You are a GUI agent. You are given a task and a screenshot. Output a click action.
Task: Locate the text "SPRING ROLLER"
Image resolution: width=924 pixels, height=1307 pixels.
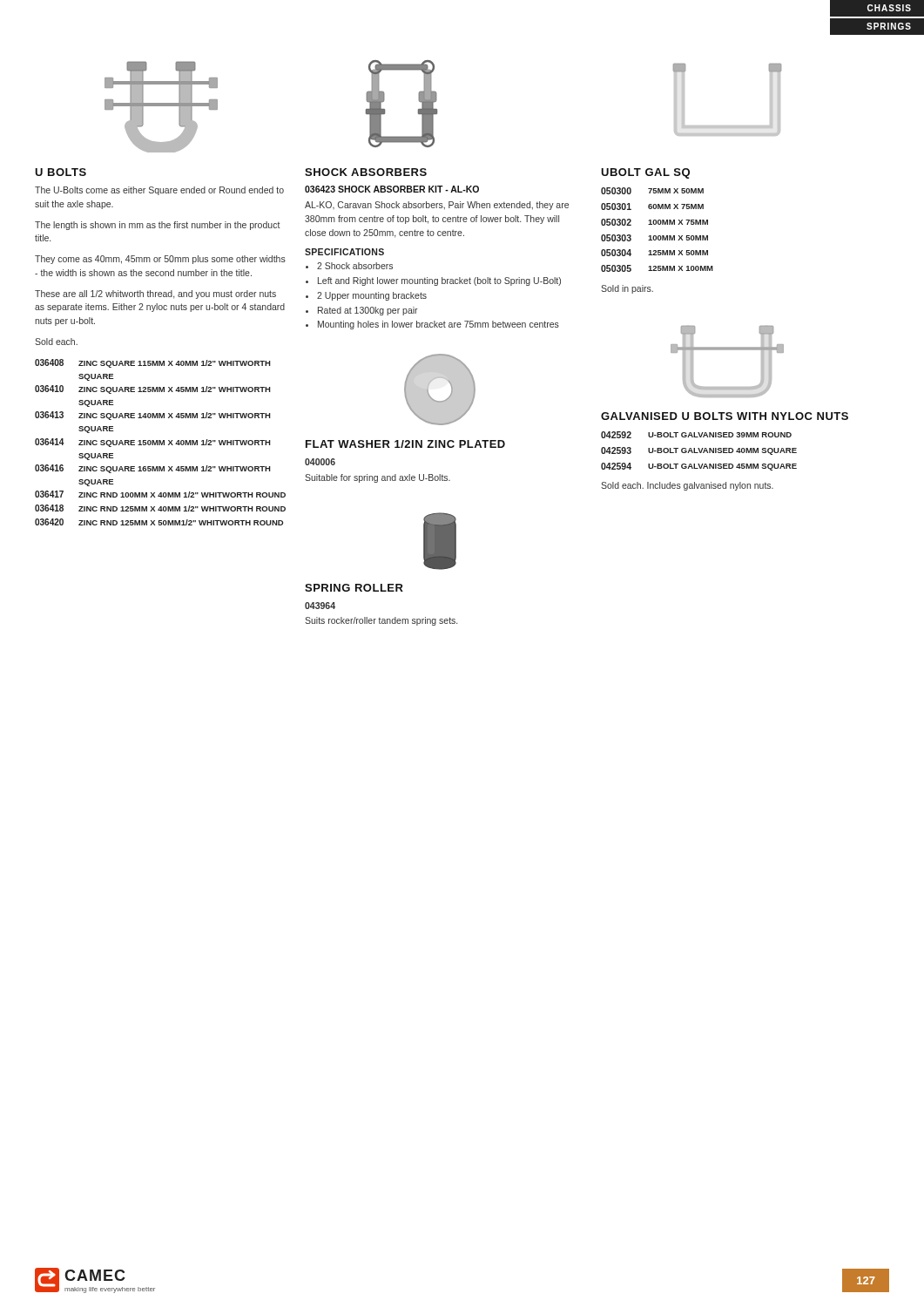pos(354,587)
